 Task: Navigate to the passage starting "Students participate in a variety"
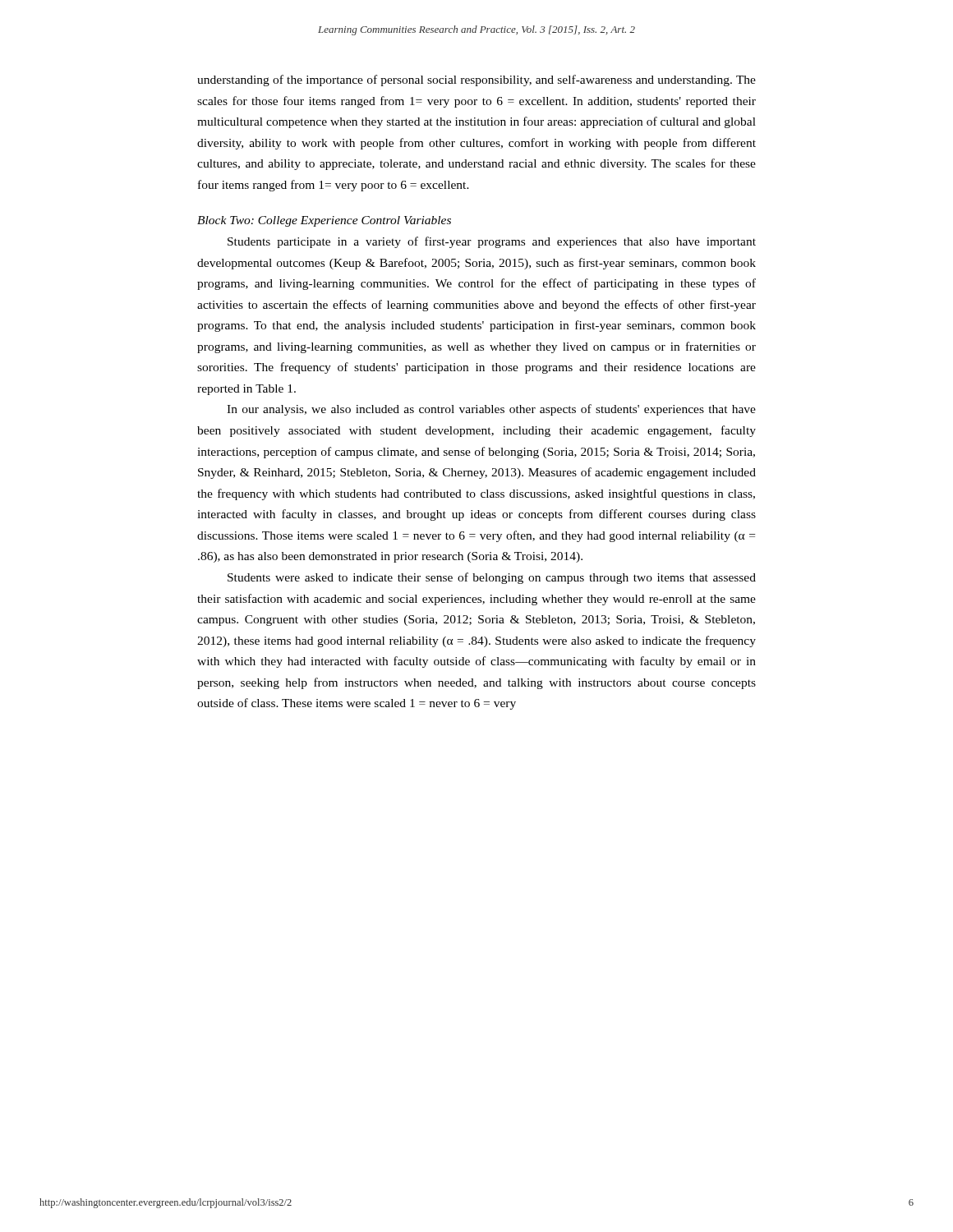[476, 315]
